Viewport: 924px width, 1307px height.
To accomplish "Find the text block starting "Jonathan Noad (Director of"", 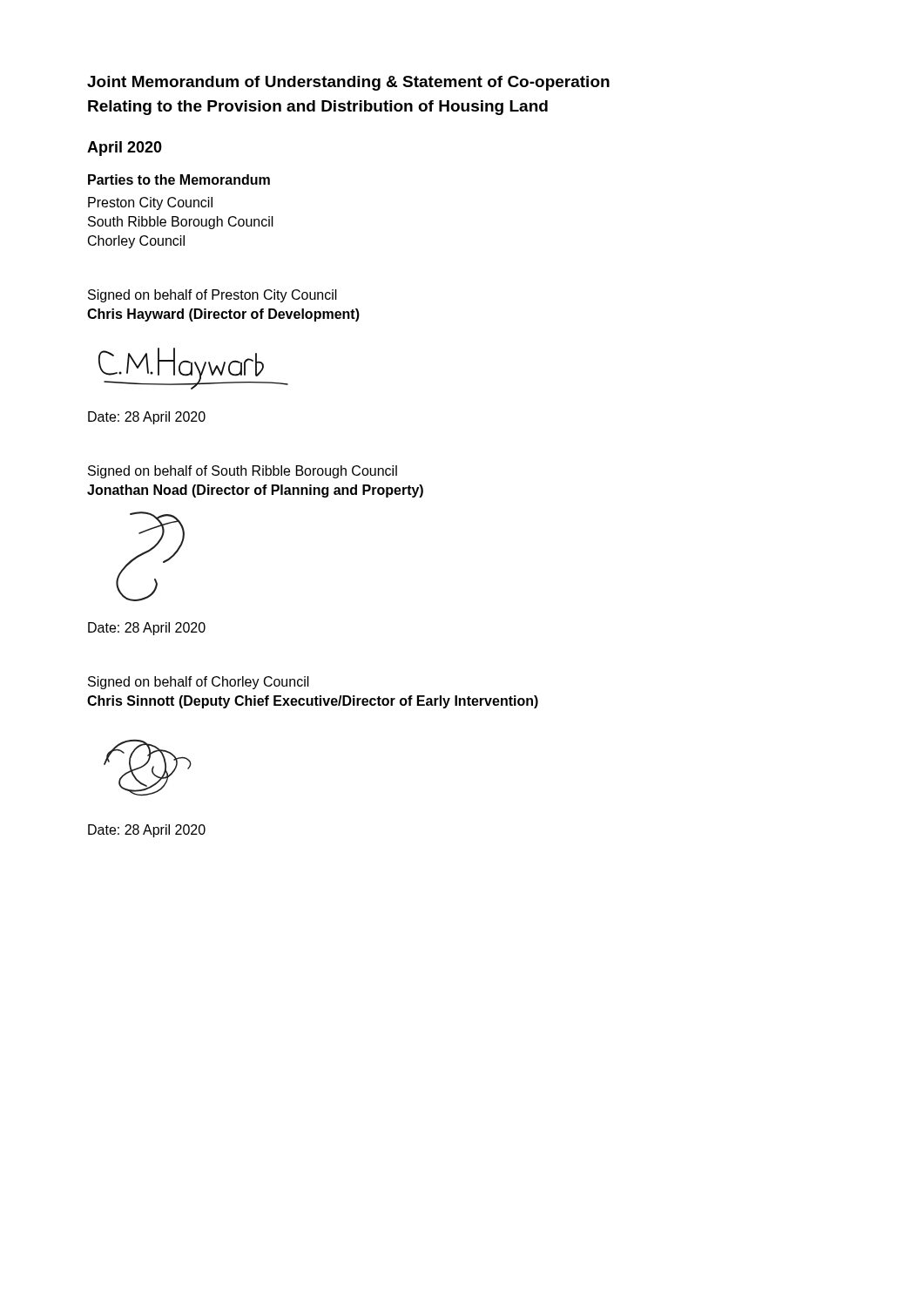I will [x=255, y=490].
